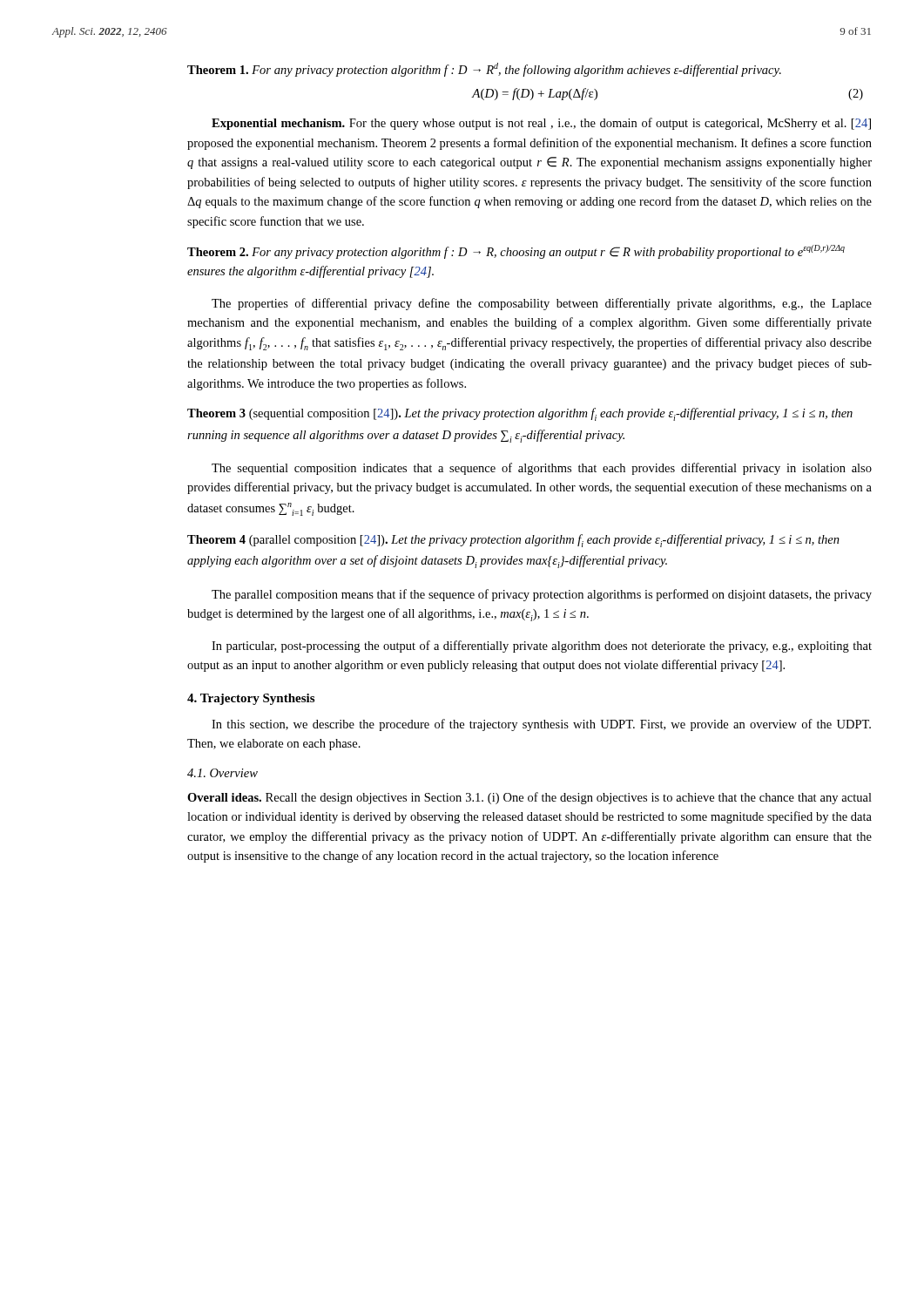Find the passage starting "4. Trajectory Synthesis"

tap(251, 698)
